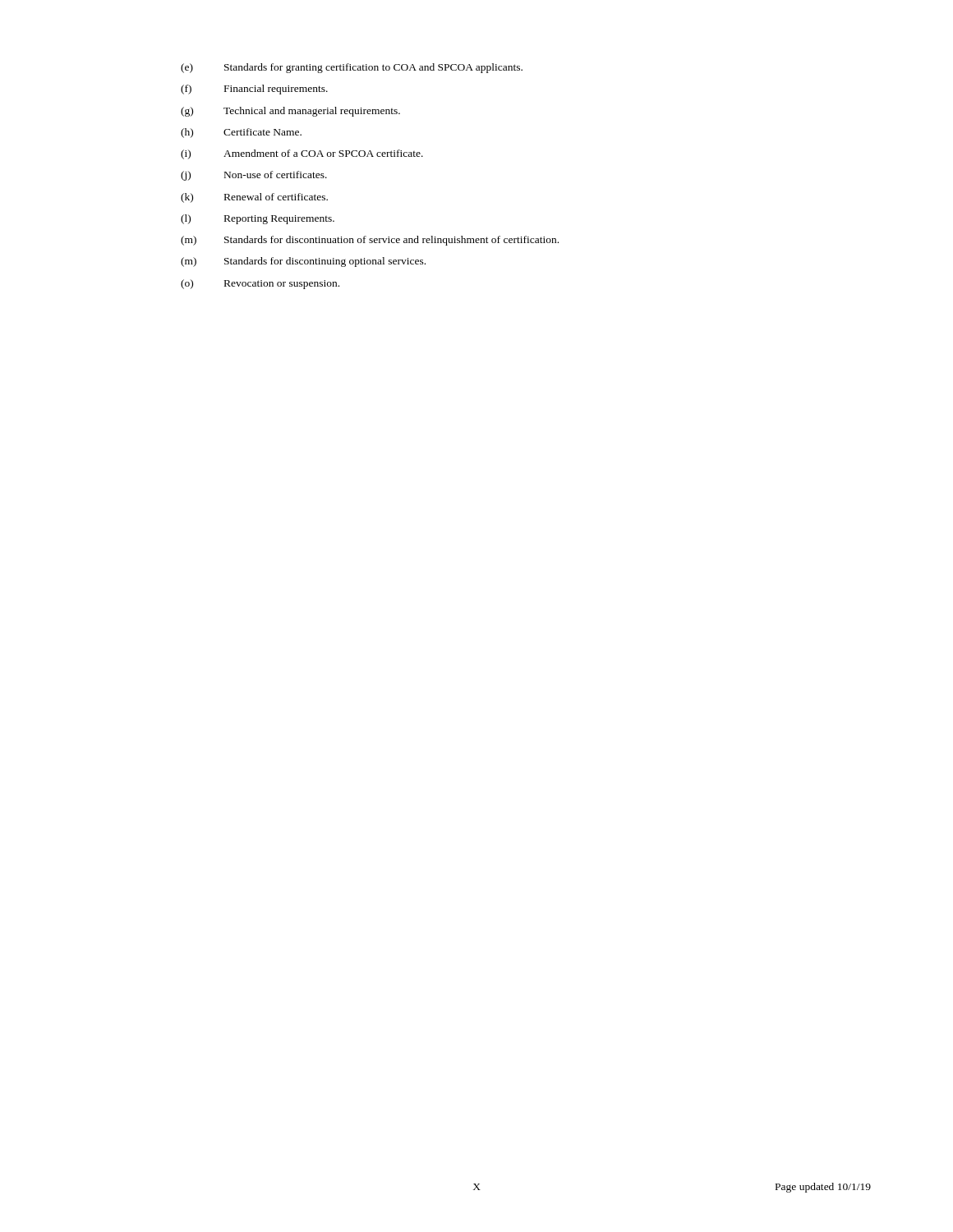This screenshot has width=953, height=1232.
Task: Select the element starting "(k) Renewal of certificates."
Action: click(x=254, y=198)
